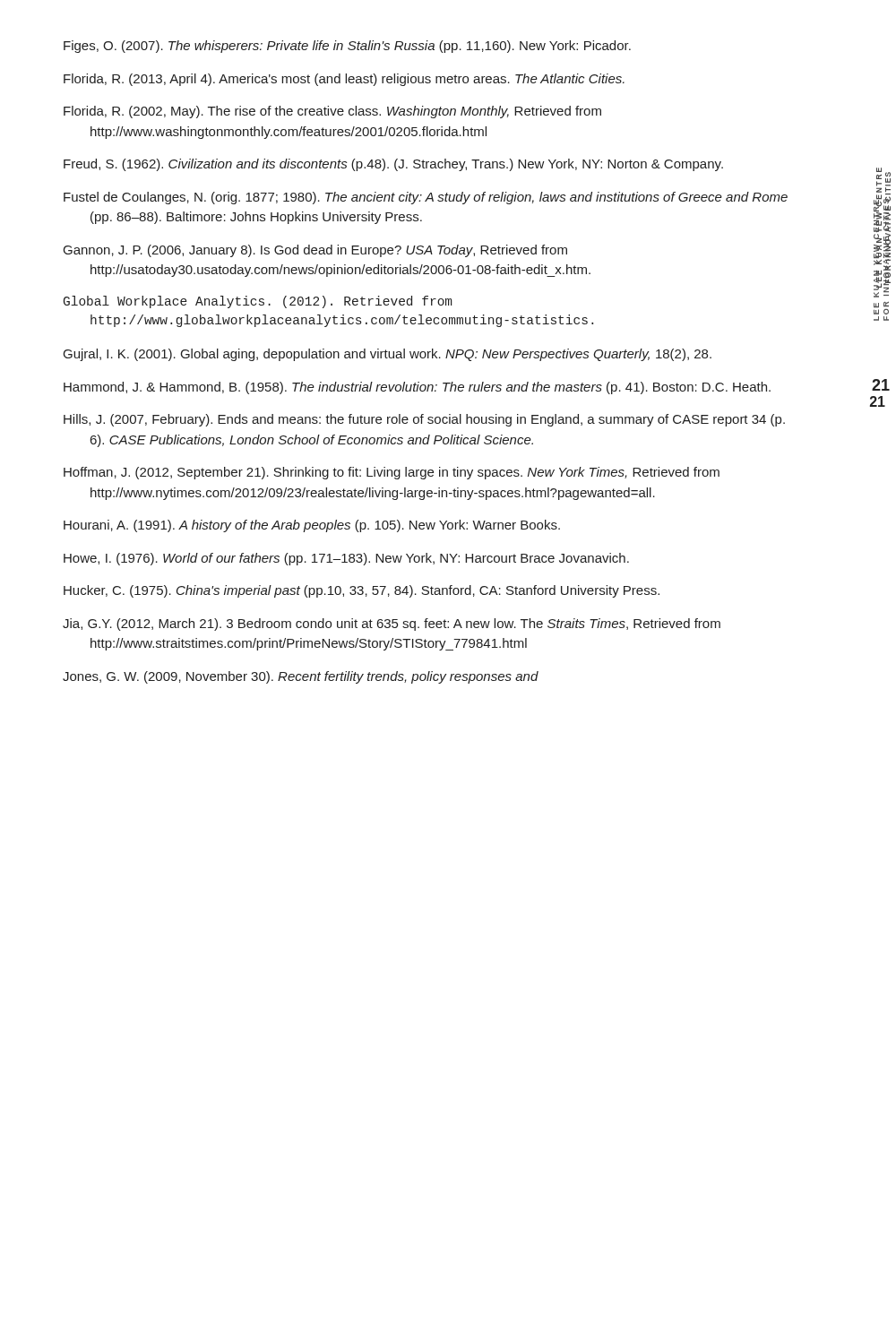
Task: Find the text block starting "Howe, I. (1976). World"
Action: point(426,558)
